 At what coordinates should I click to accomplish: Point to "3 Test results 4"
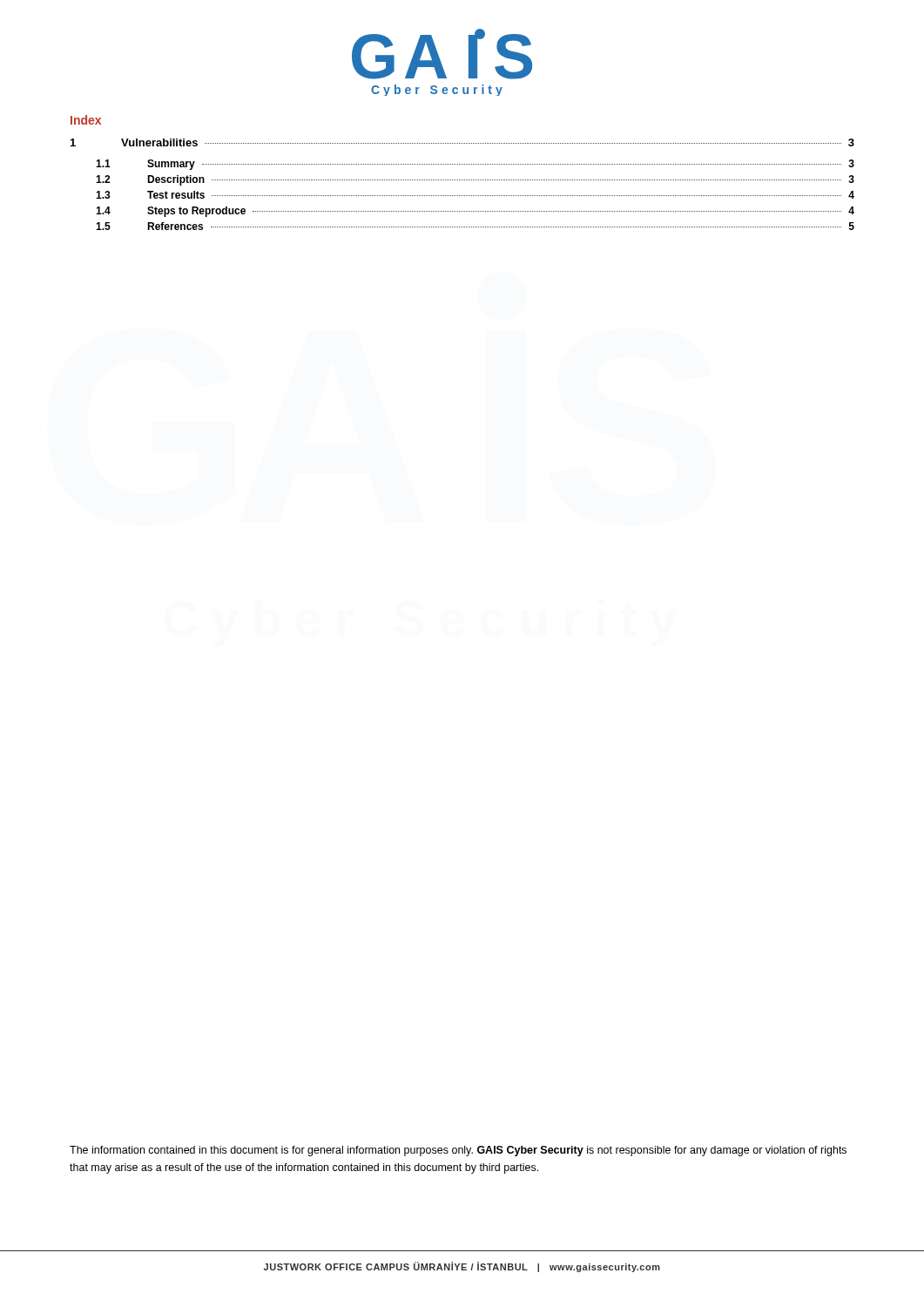point(462,195)
